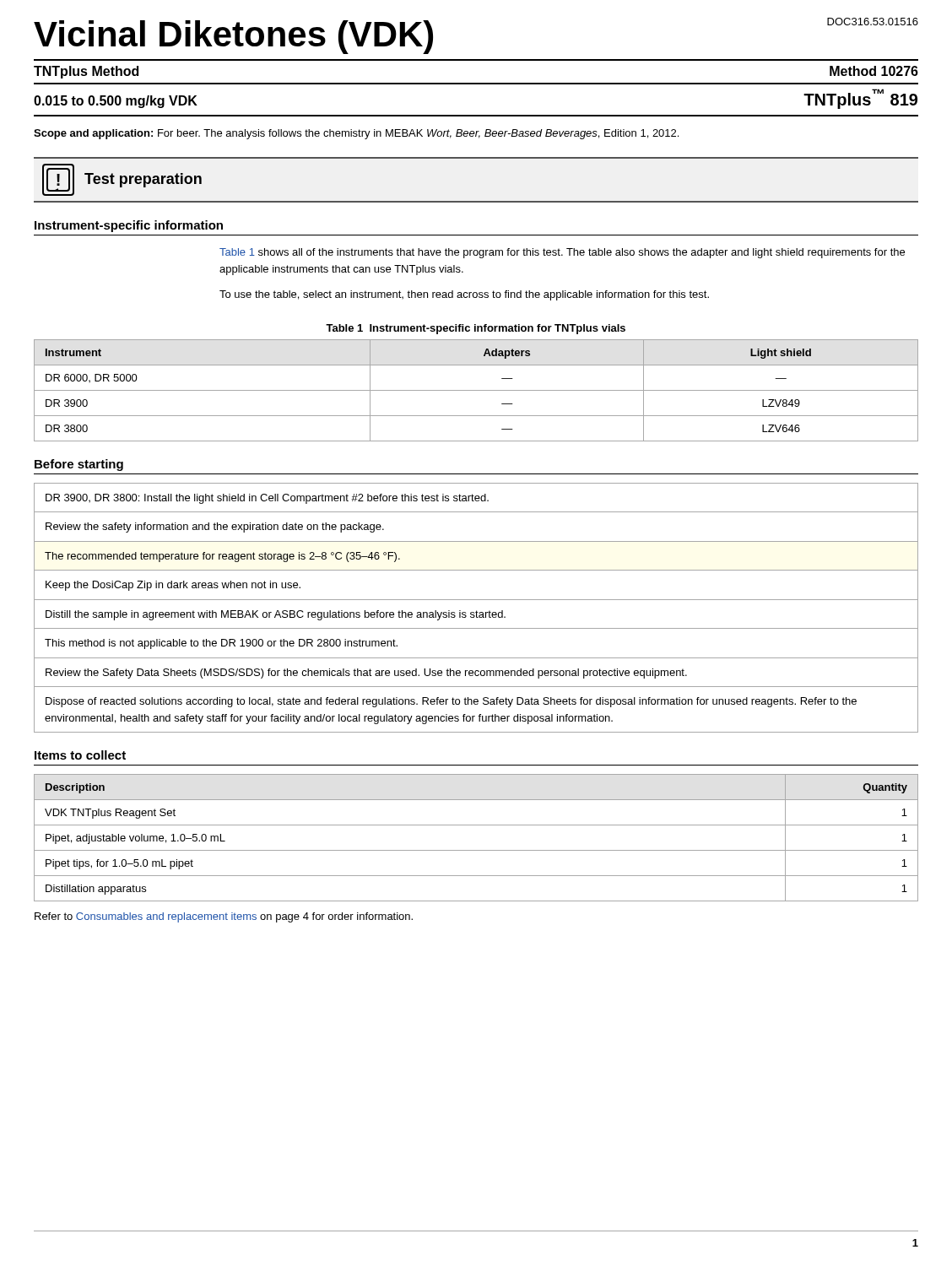952x1266 pixels.
Task: Point to the text block starting "0.015 to 0.500 mg/kg VDK"
Action: click(116, 101)
